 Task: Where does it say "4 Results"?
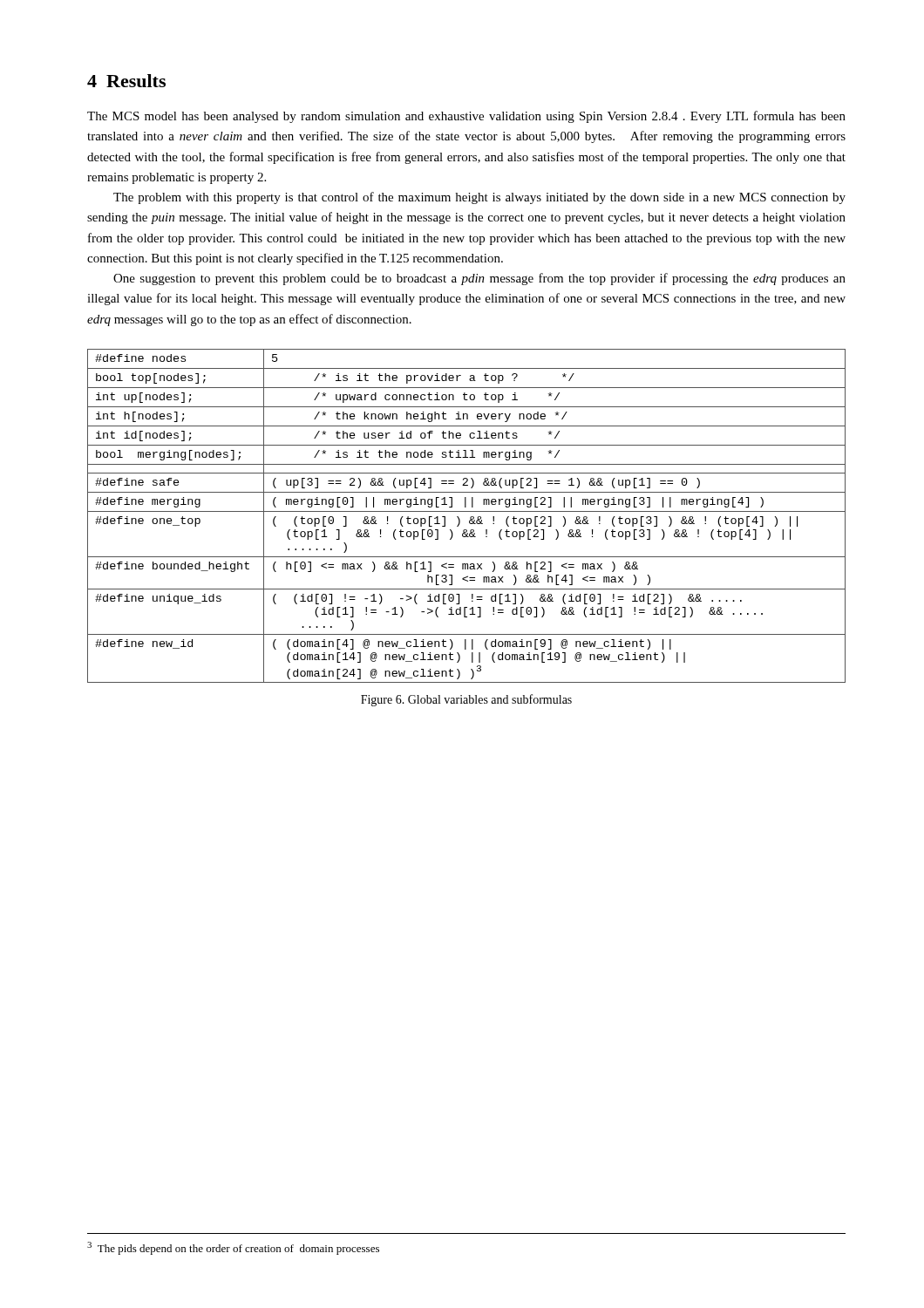click(x=127, y=81)
